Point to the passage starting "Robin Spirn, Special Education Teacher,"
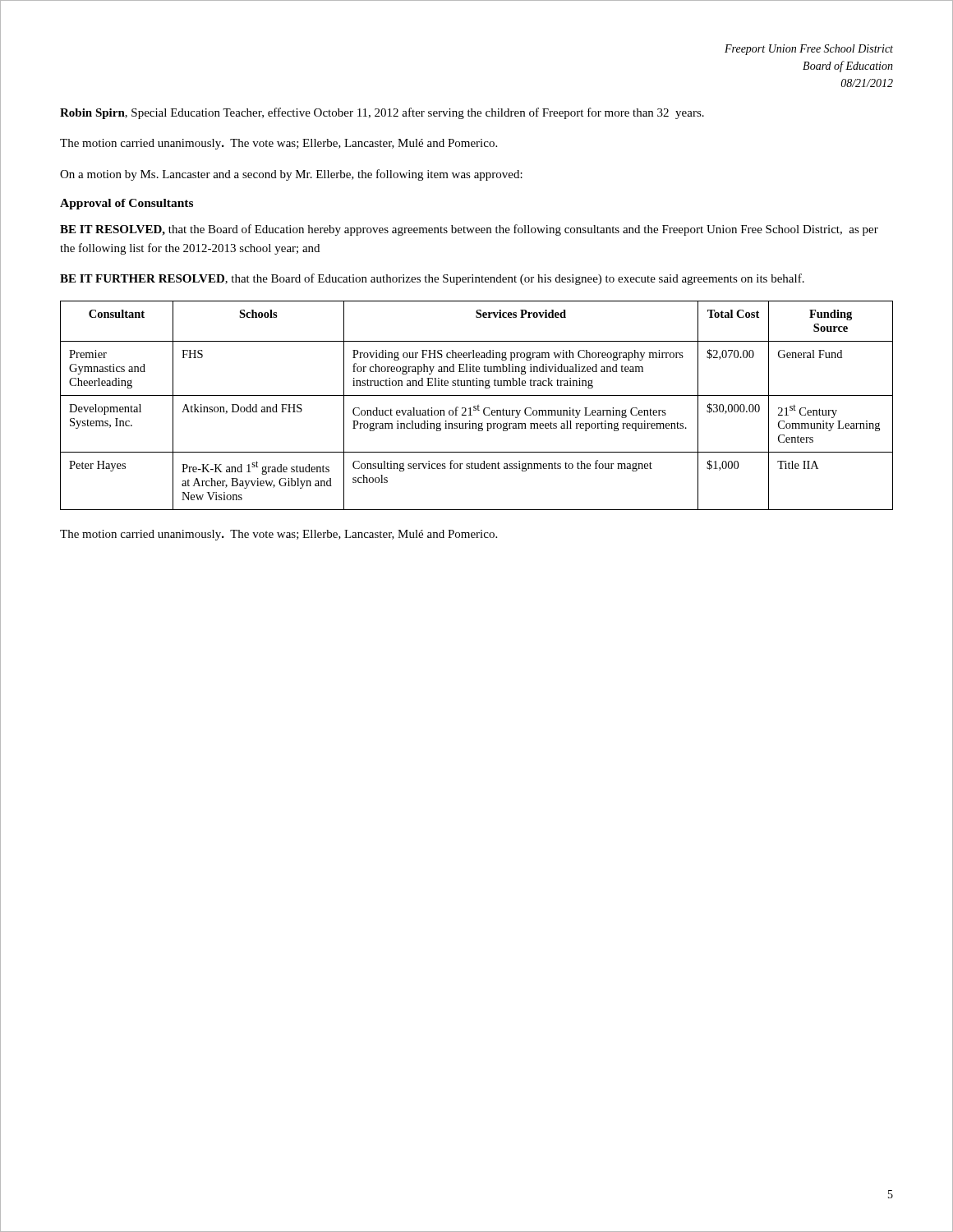 pyautogui.click(x=382, y=113)
